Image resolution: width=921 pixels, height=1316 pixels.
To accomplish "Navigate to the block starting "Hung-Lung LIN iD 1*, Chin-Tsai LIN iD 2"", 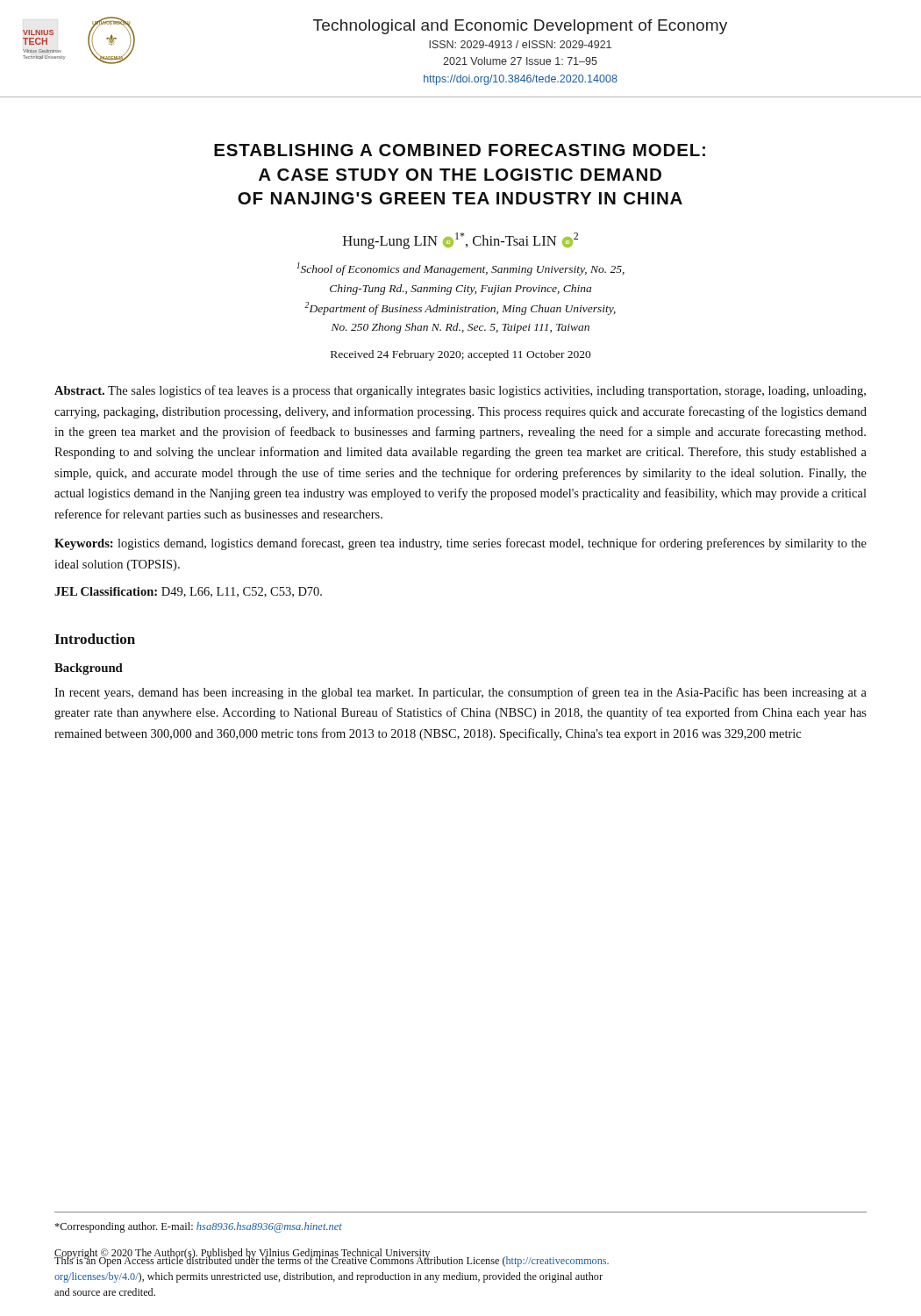I will pos(460,240).
